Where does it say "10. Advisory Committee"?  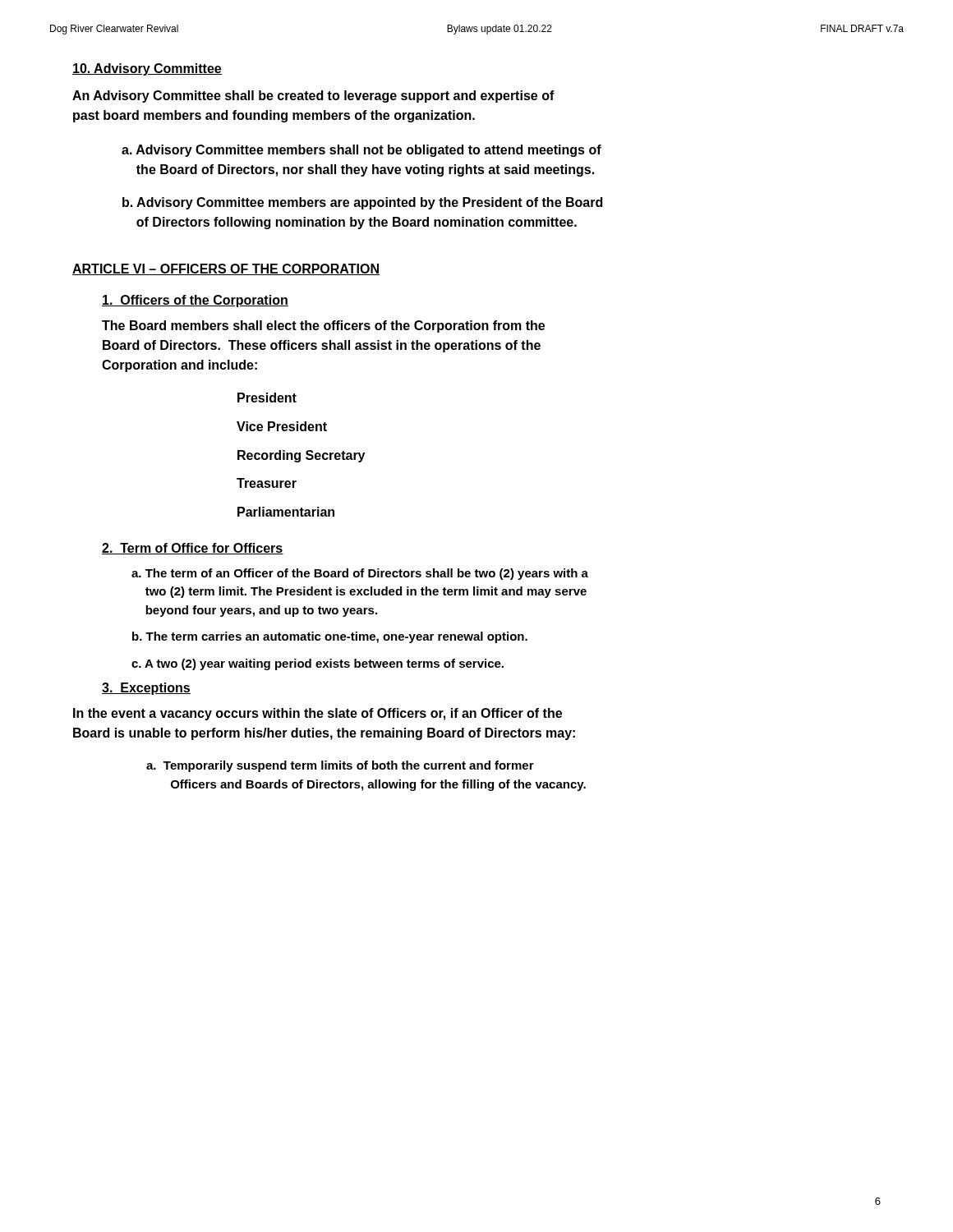click(147, 69)
